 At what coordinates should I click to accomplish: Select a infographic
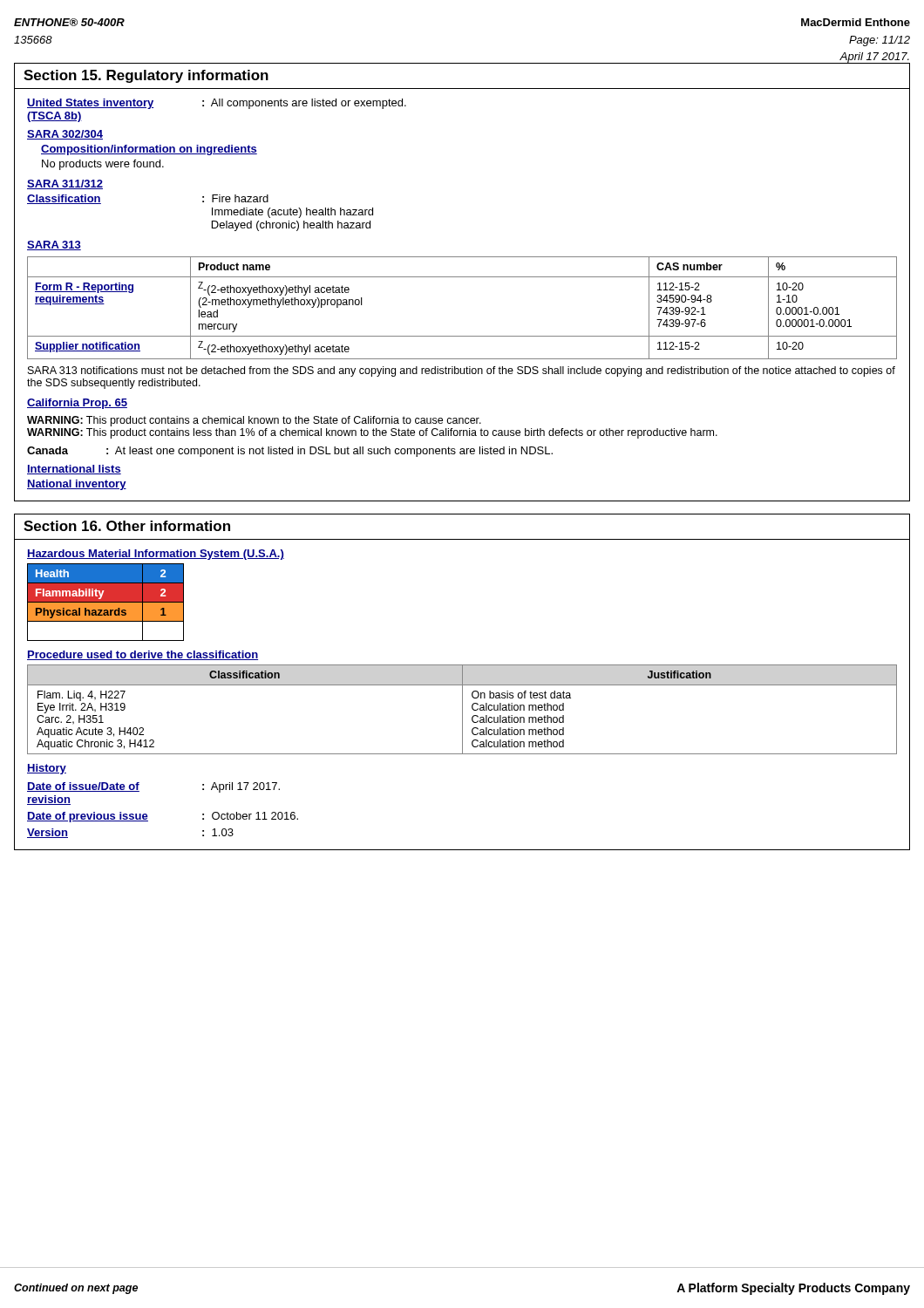pos(462,602)
